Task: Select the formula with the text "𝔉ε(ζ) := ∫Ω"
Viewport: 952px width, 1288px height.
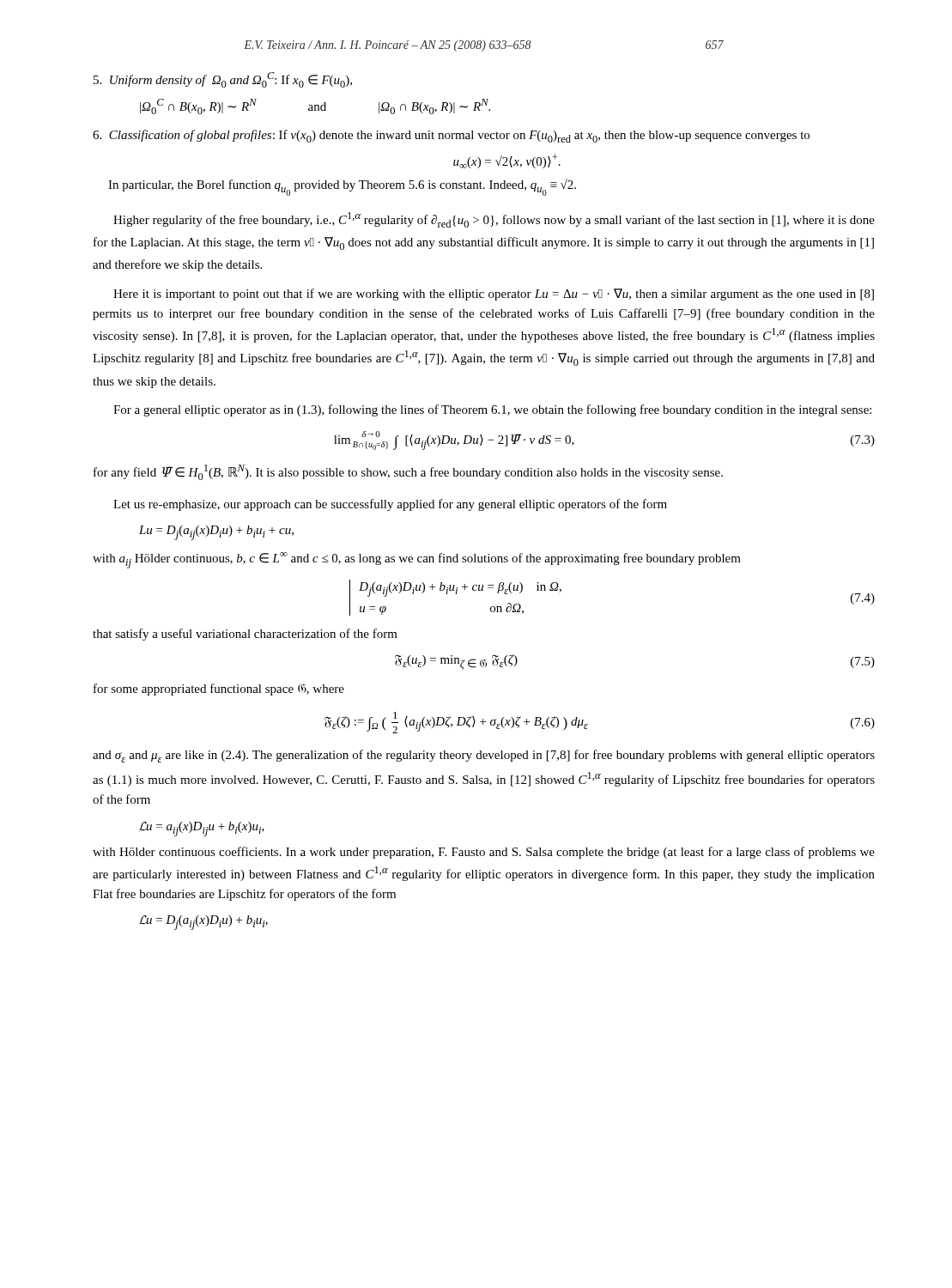Action: [484, 722]
